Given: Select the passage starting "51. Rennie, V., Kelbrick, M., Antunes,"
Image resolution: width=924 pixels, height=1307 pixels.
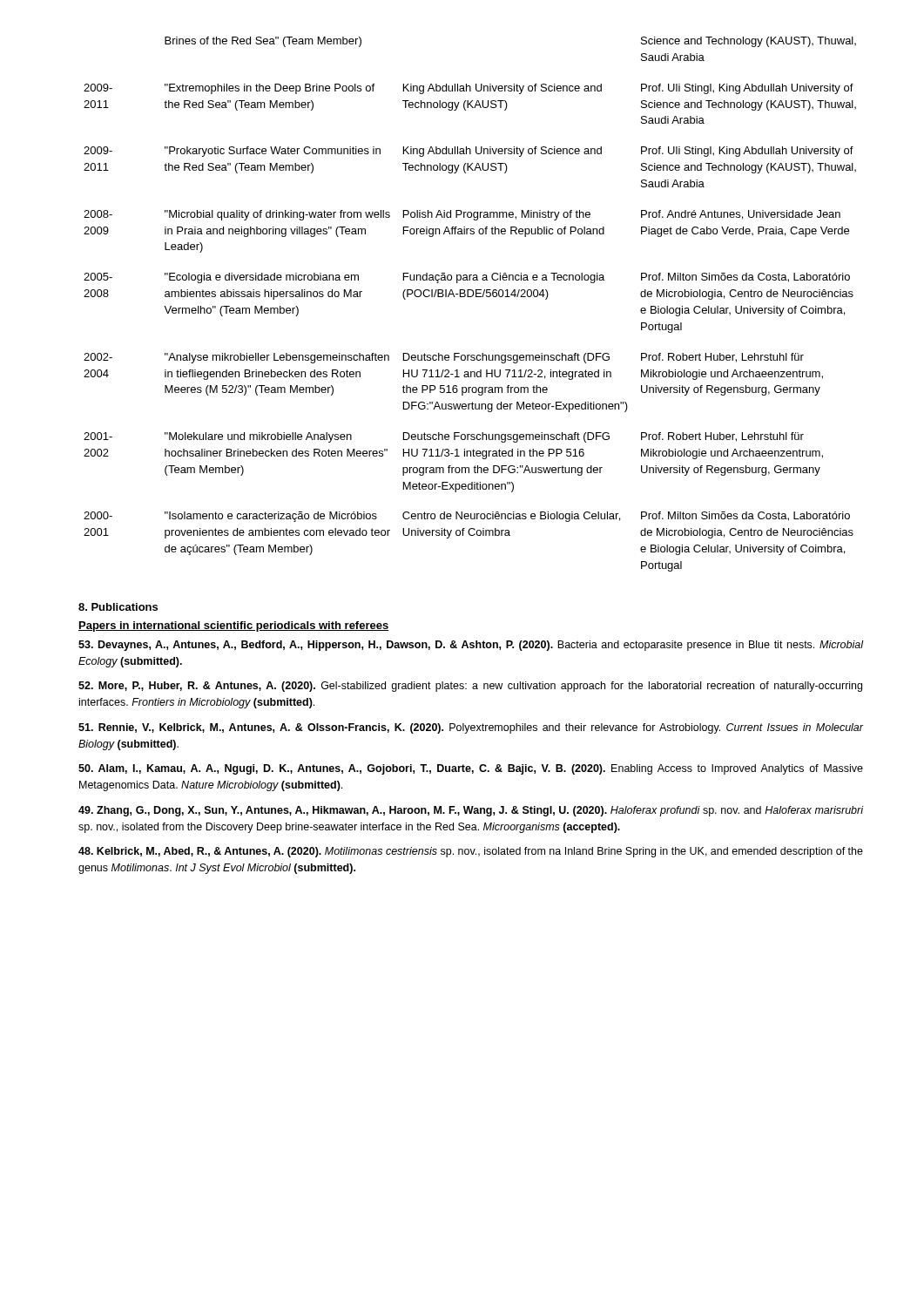Looking at the screenshot, I should [x=471, y=736].
